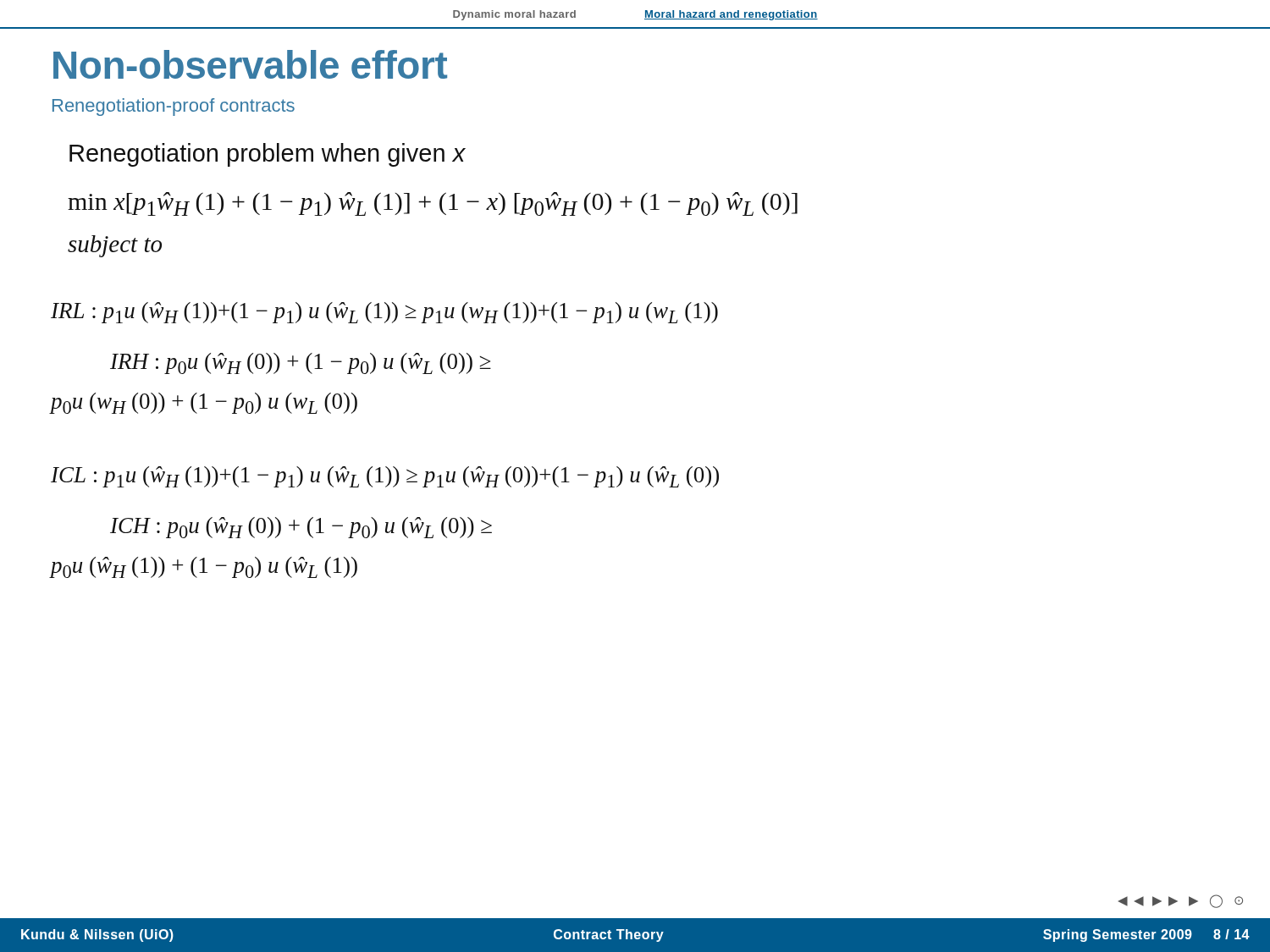Navigate to the text block starting "IRH : p0u (ŵH"
Viewport: 1270px width, 952px height.
[301, 364]
